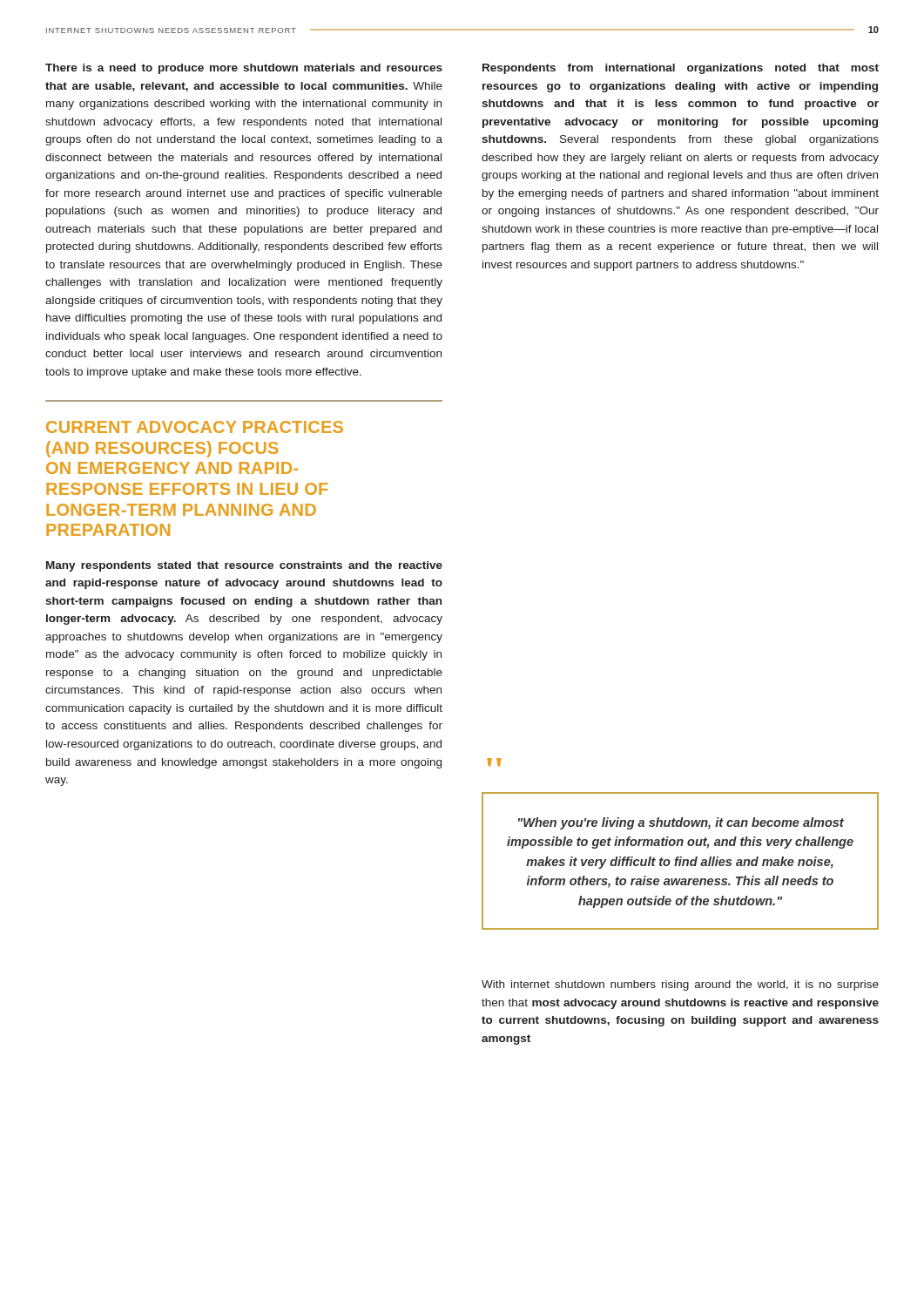This screenshot has height=1307, width=924.
Task: Select the passage starting ""When you're living a shutdown,"
Action: coord(680,862)
